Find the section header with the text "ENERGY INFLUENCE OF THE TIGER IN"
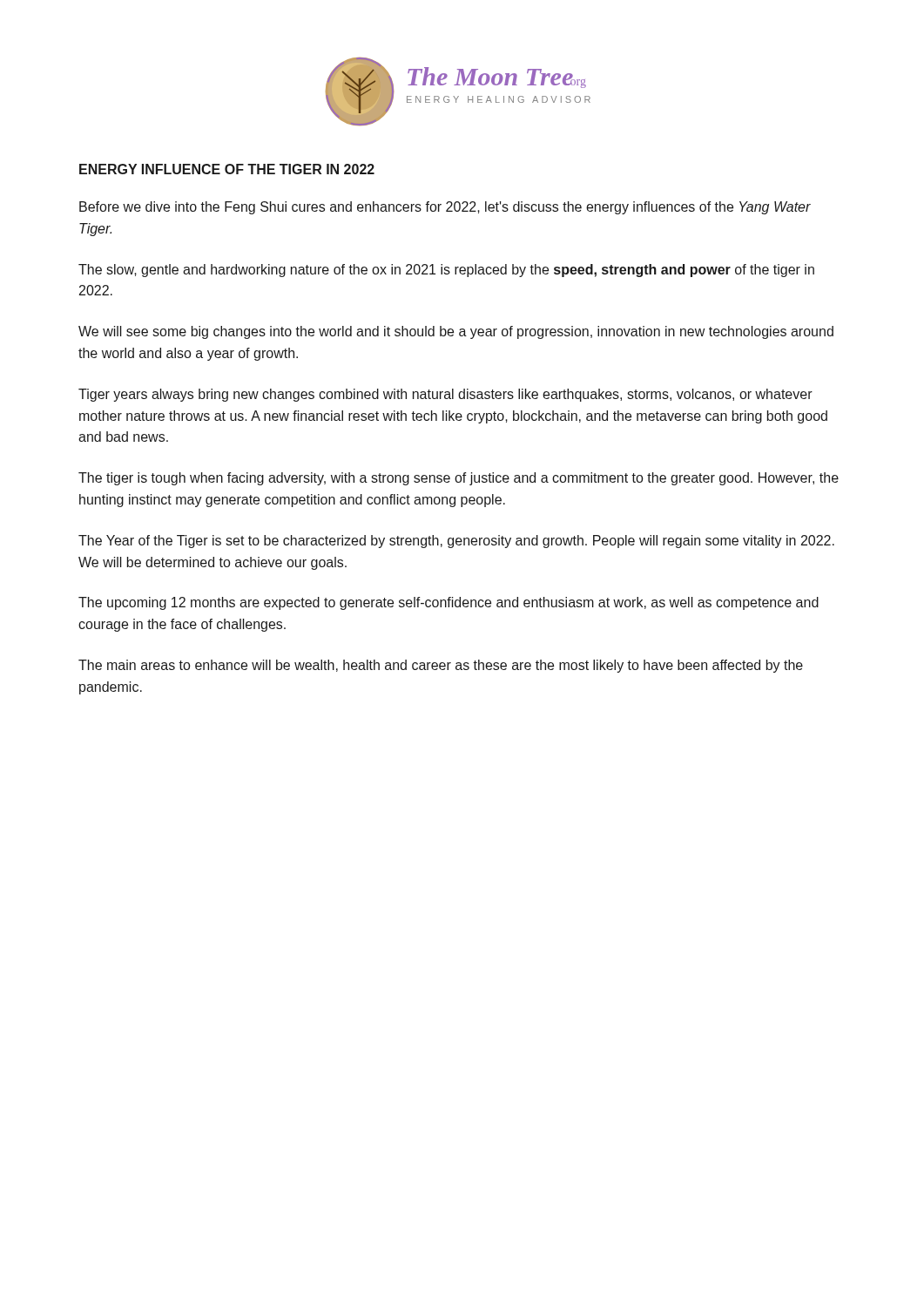 click(227, 169)
